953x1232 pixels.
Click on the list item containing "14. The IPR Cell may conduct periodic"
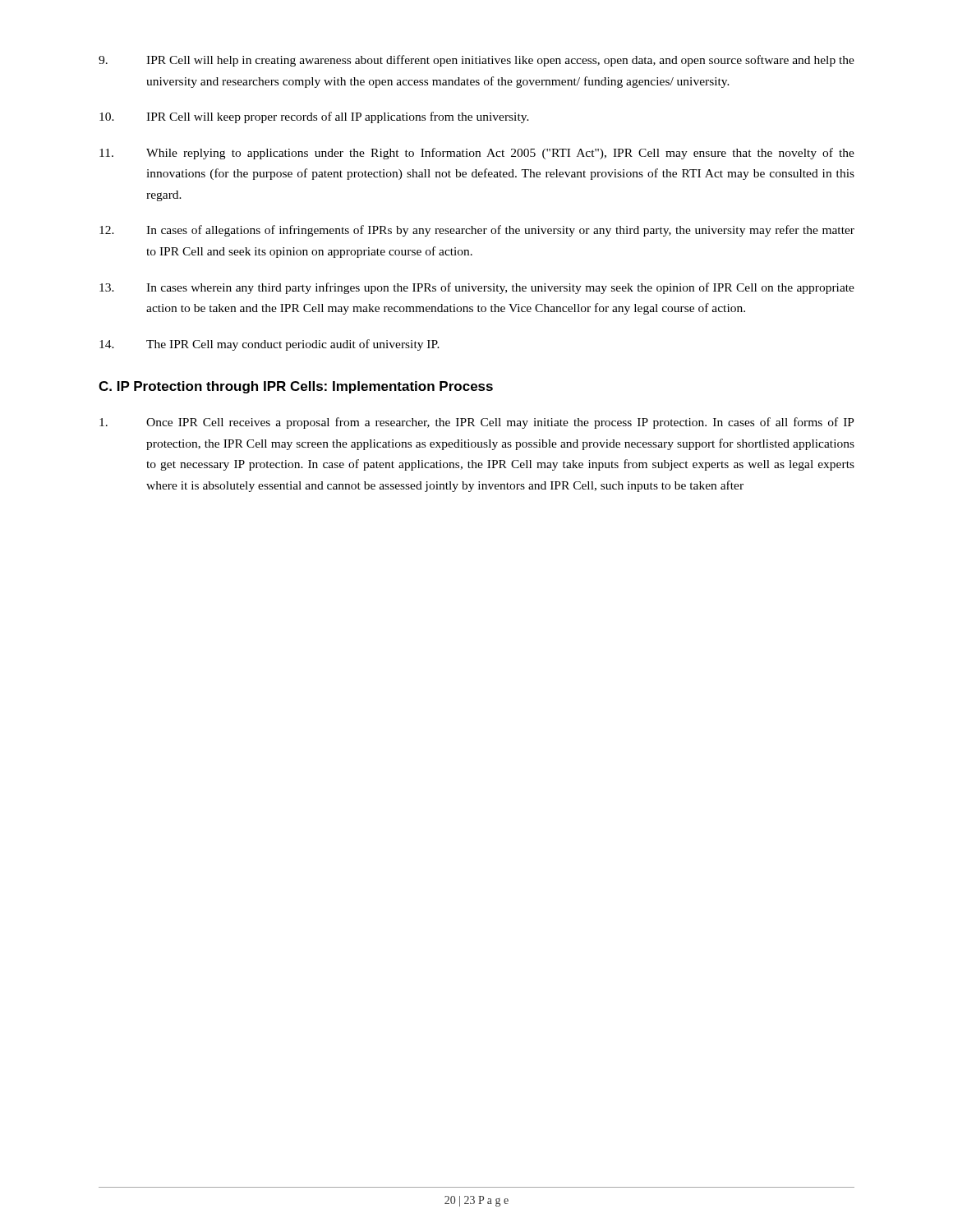pos(269,345)
